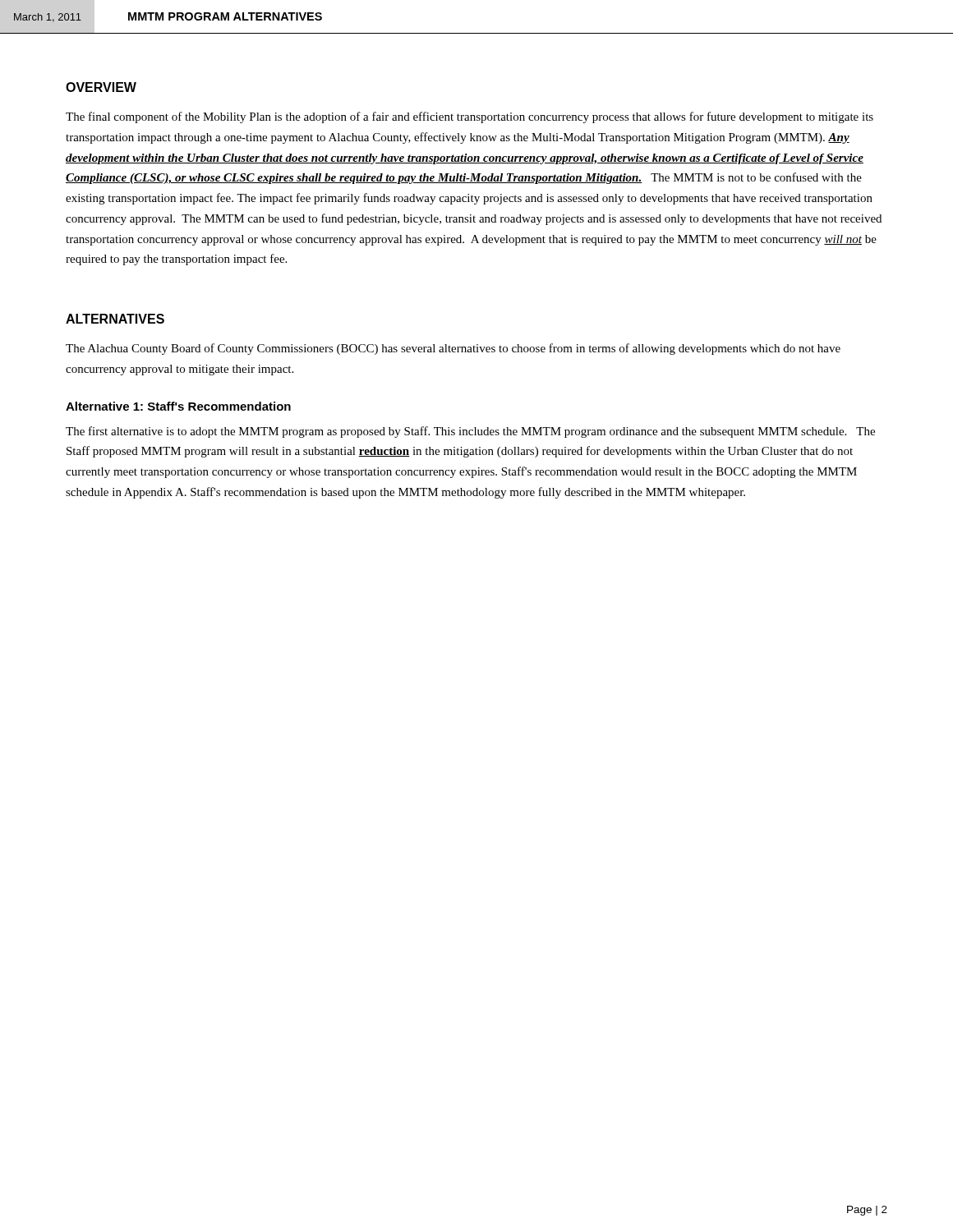The image size is (953, 1232).
Task: Select the text starting "The final component of the Mobility"
Action: click(474, 188)
